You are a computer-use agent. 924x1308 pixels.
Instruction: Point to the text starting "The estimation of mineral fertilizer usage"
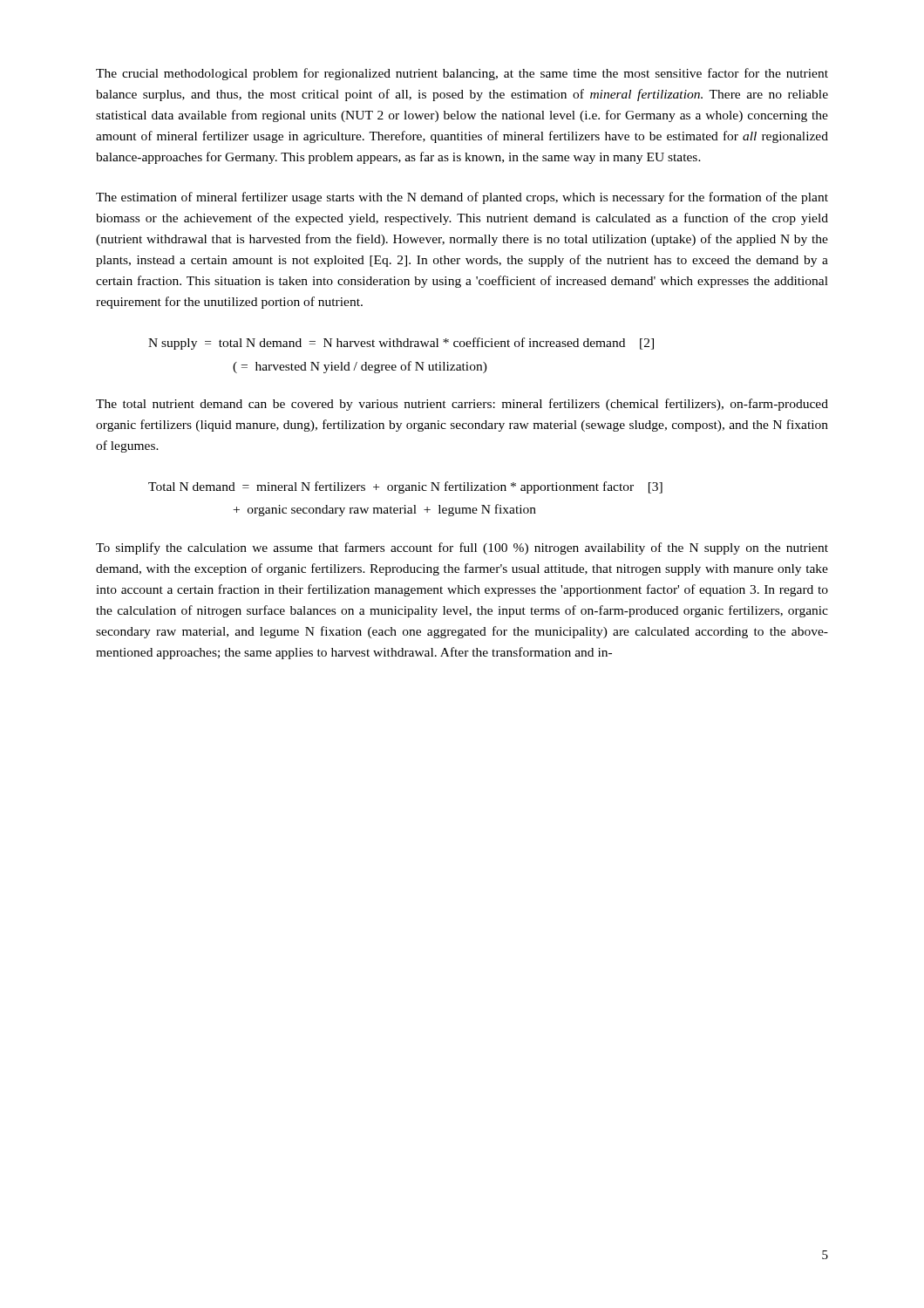(462, 249)
